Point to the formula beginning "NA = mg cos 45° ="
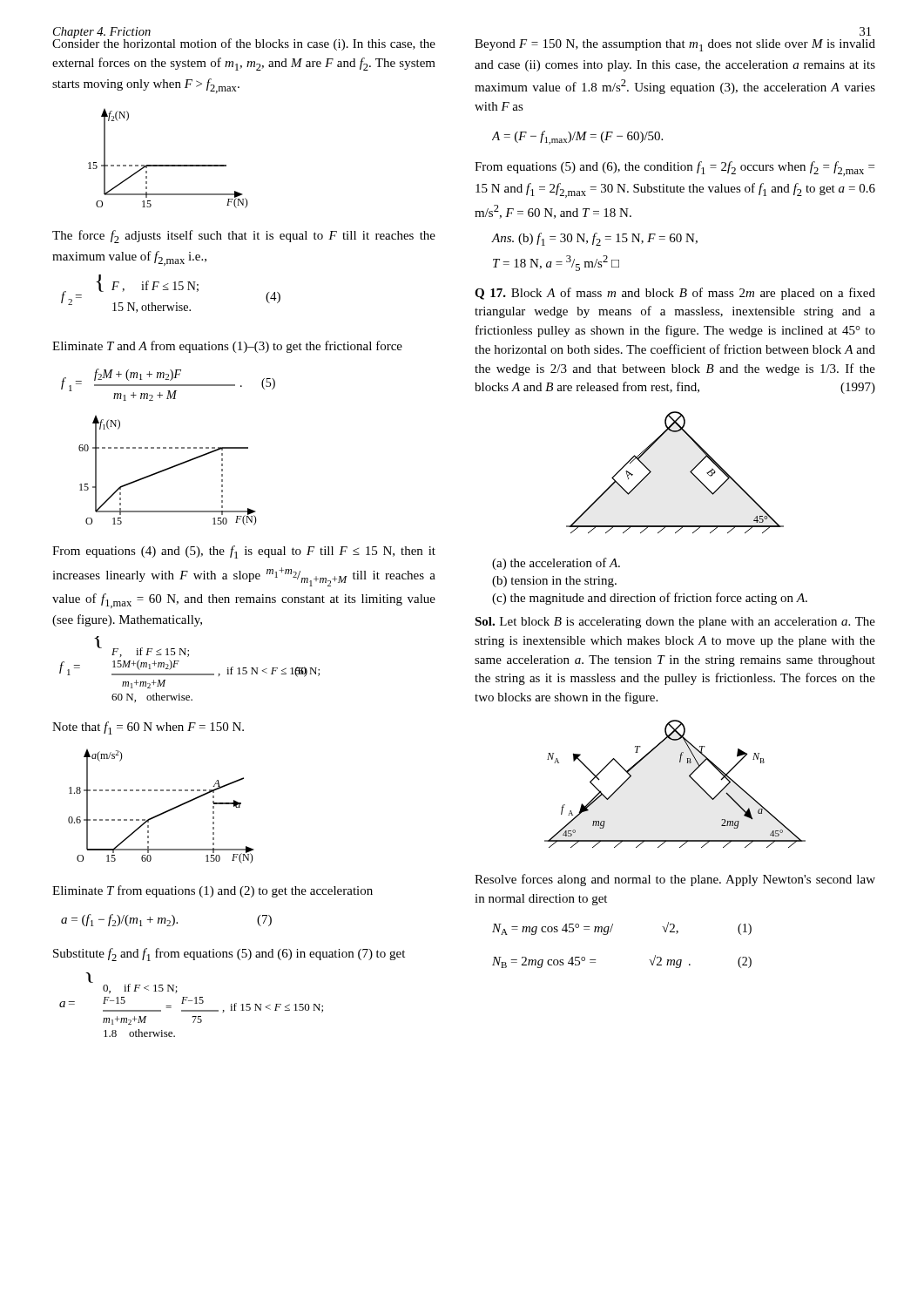The height and width of the screenshot is (1307, 924). coord(550,927)
